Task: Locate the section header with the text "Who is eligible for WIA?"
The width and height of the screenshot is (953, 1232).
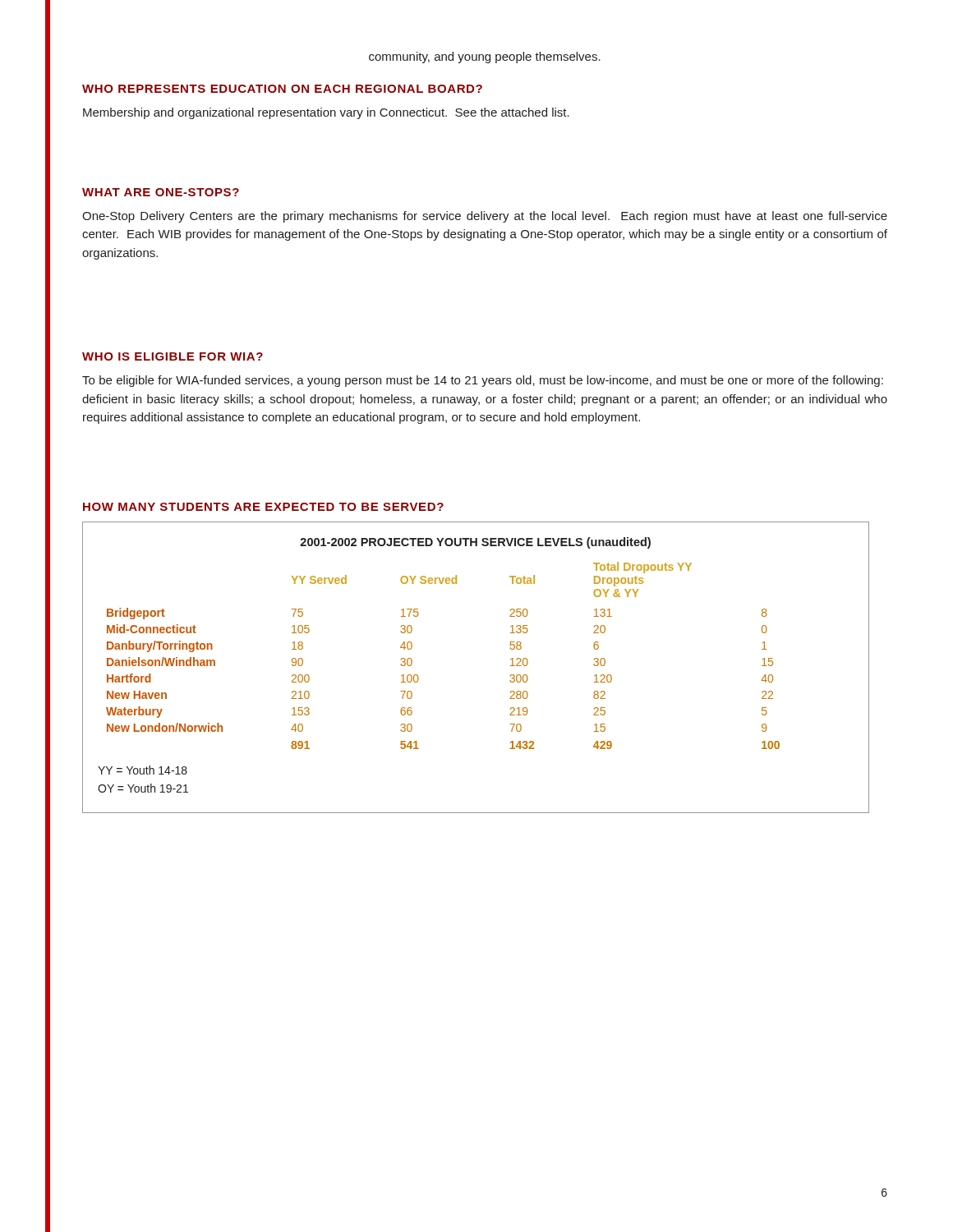Action: click(x=173, y=356)
